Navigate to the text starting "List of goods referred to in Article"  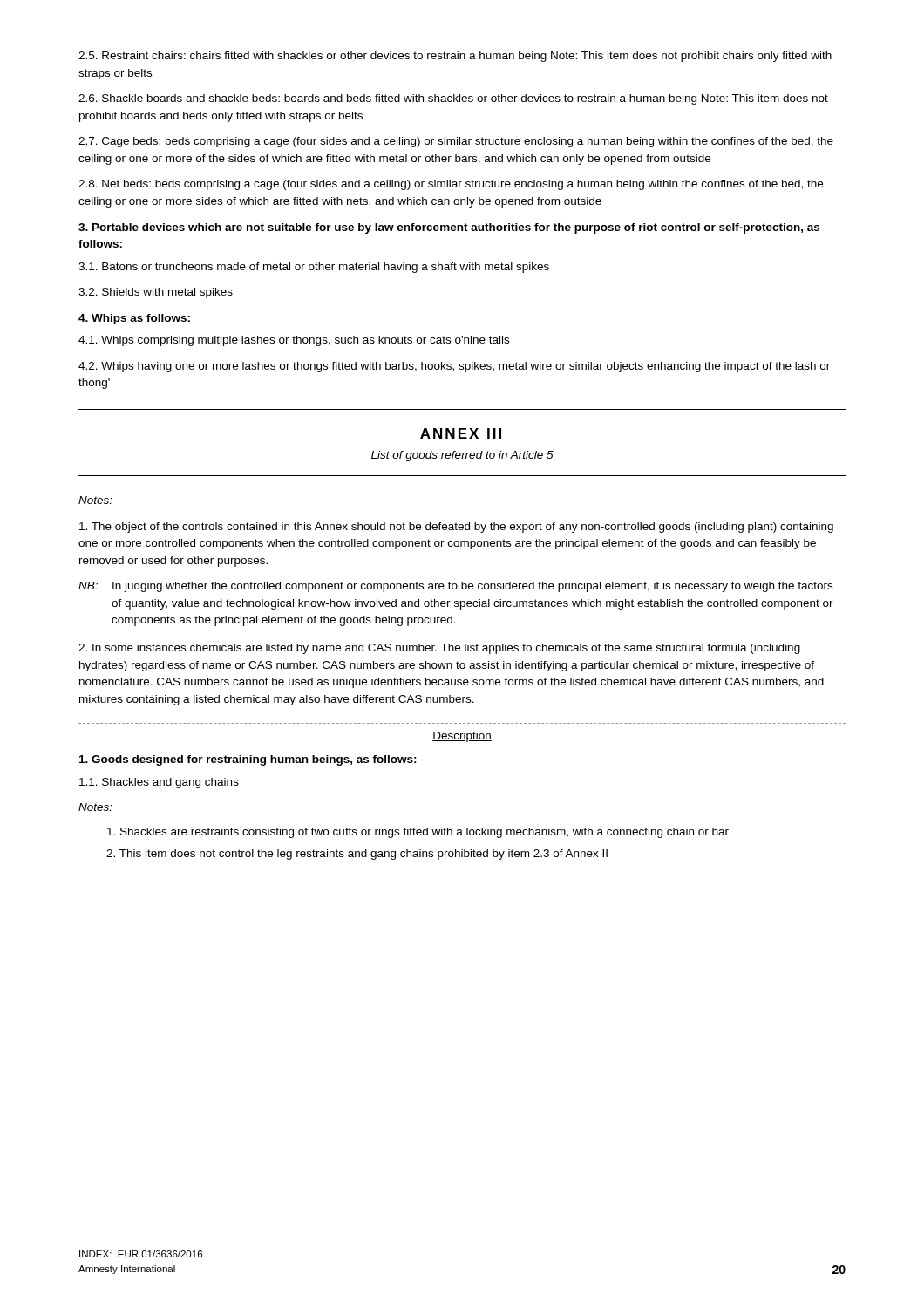point(462,455)
